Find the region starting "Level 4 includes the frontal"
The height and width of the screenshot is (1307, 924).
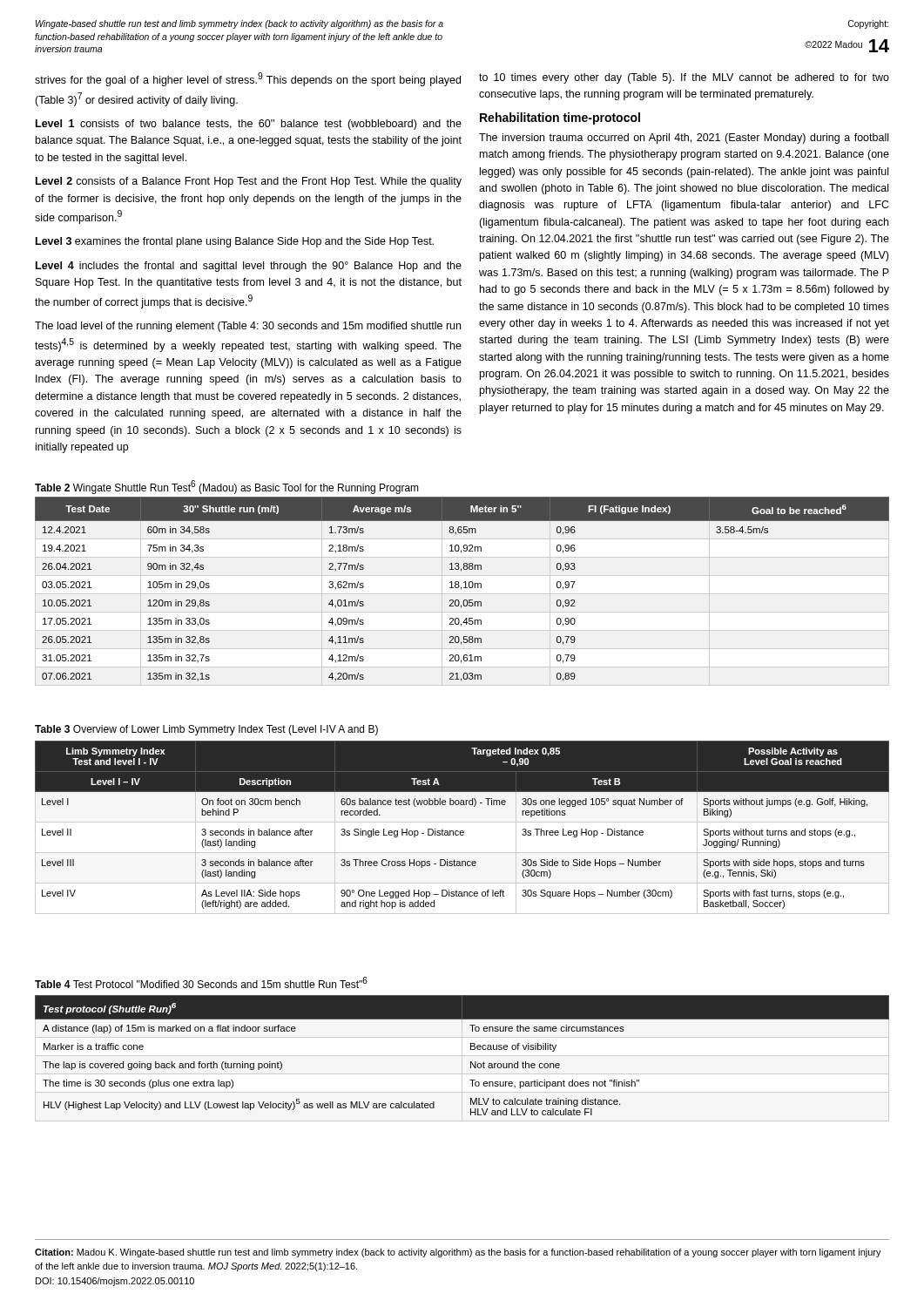click(x=248, y=284)
